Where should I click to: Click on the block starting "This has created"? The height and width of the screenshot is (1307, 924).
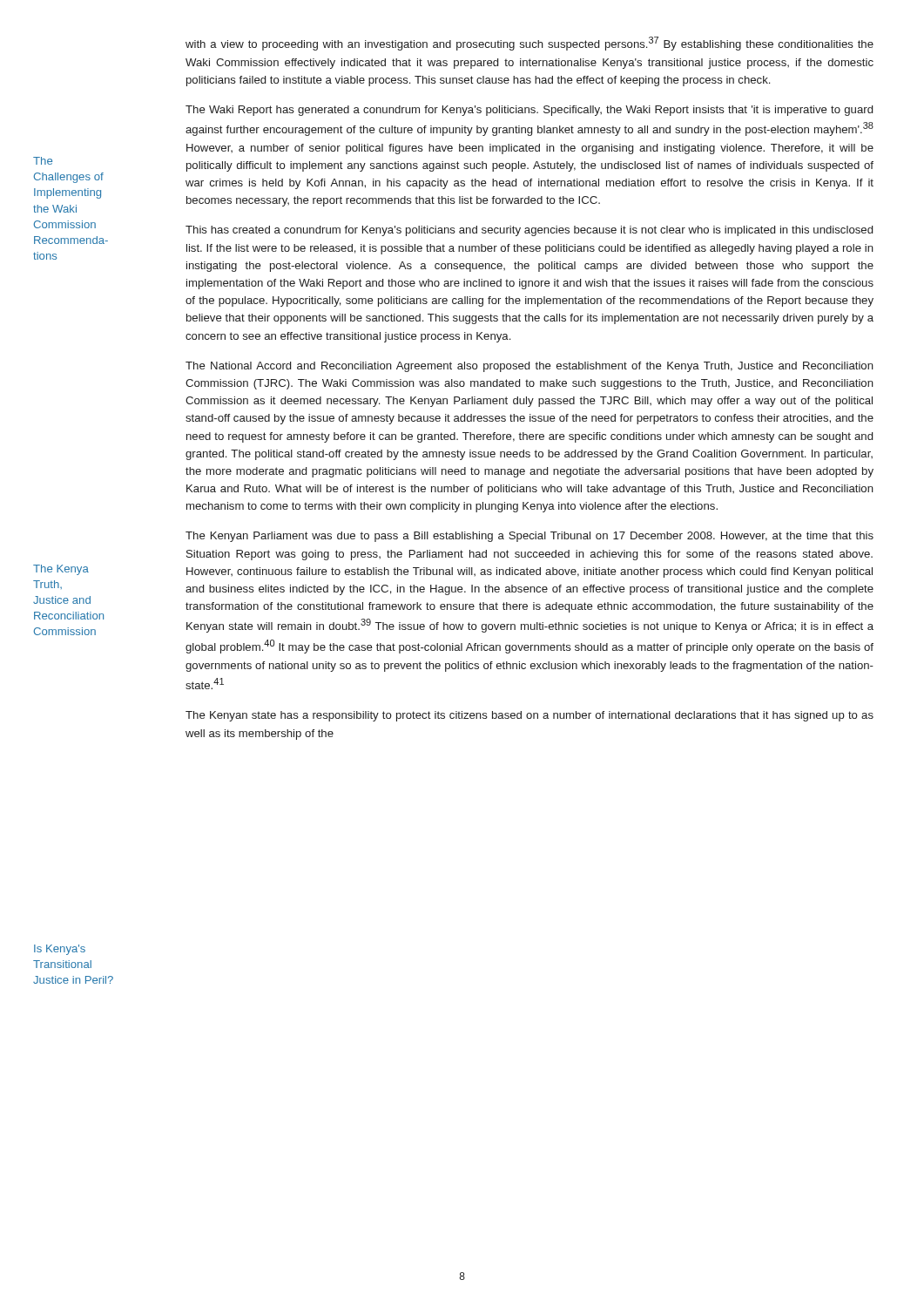[x=529, y=283]
